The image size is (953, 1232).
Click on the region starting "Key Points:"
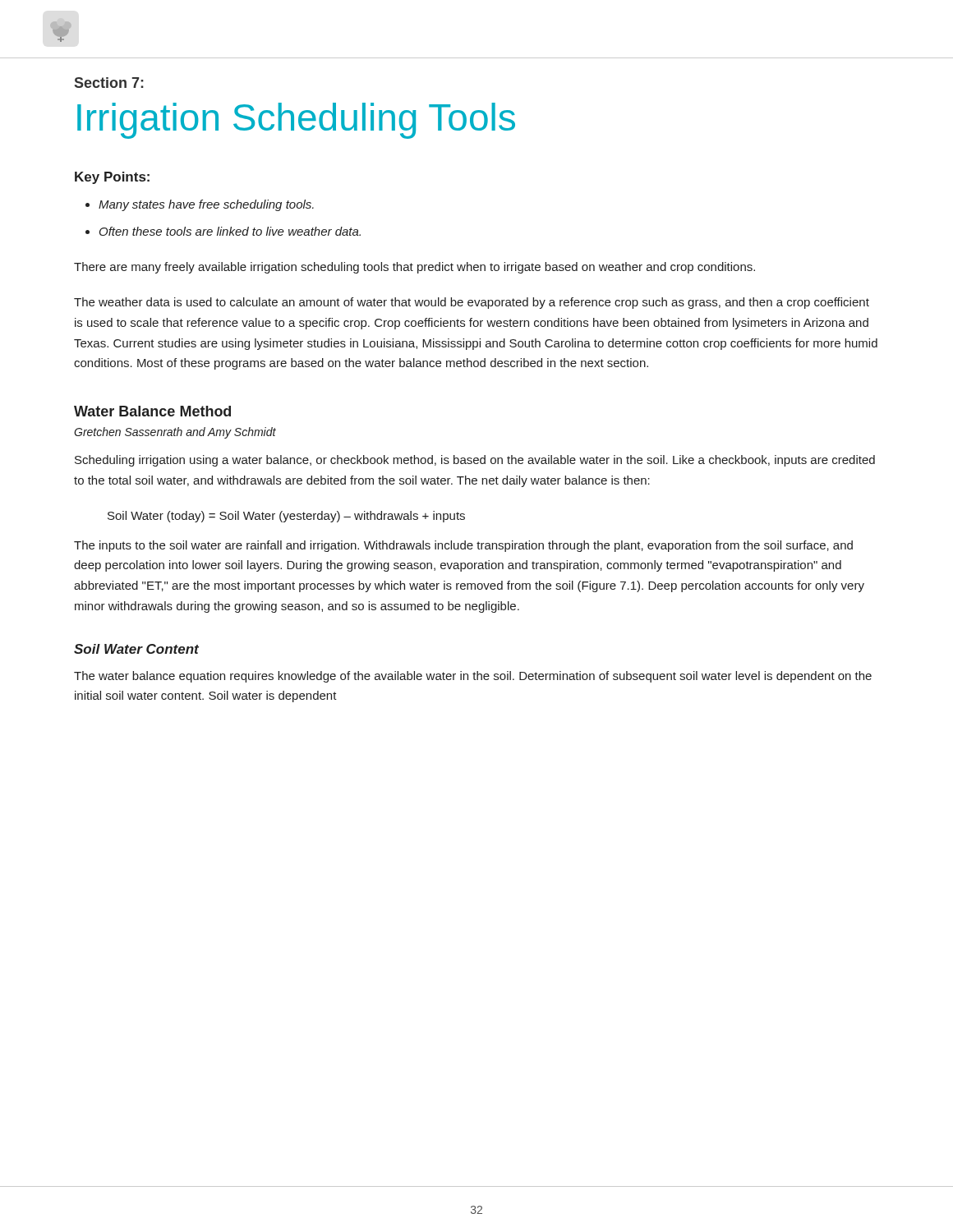(112, 178)
